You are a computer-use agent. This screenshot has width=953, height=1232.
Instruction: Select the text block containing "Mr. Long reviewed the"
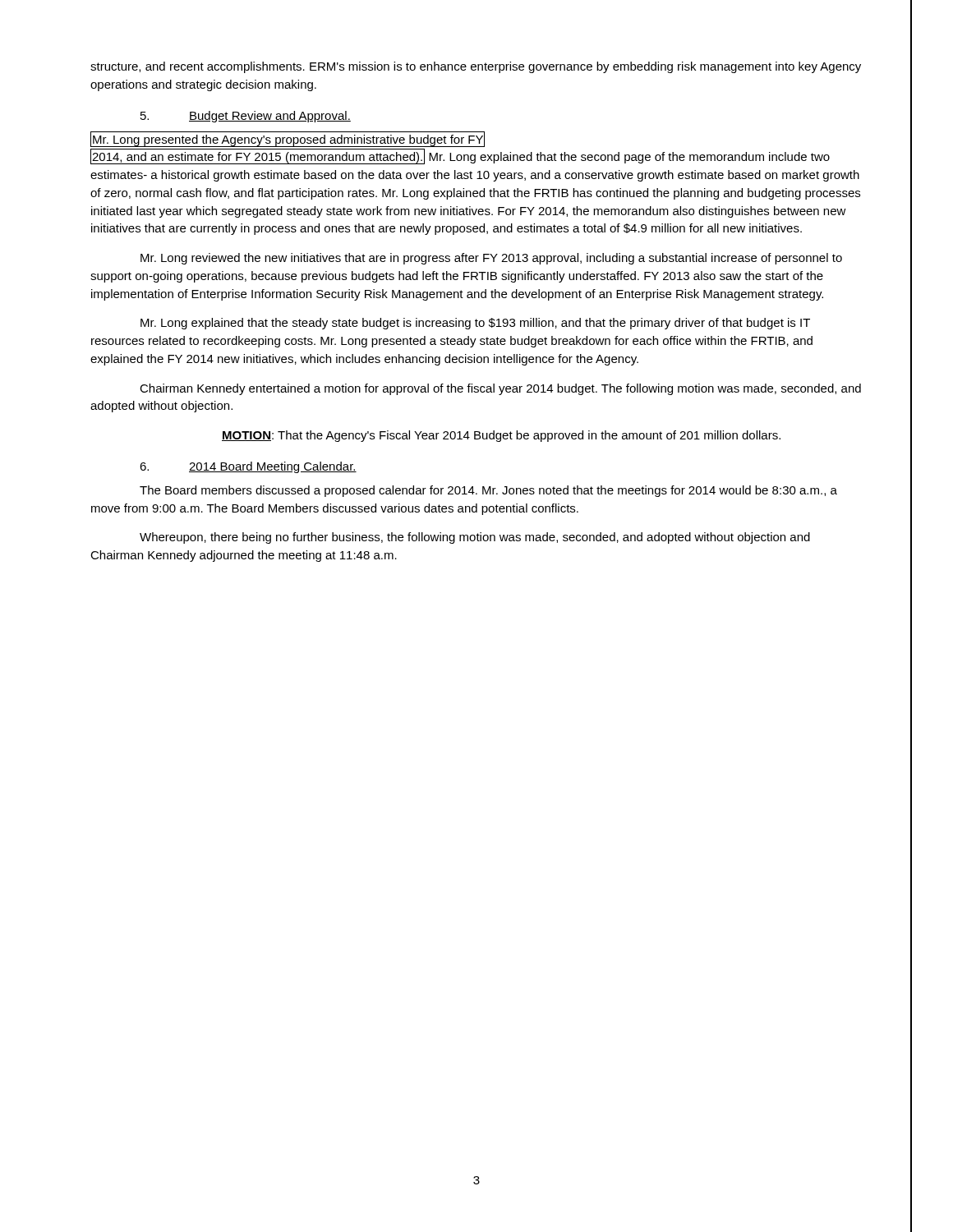tap(466, 275)
